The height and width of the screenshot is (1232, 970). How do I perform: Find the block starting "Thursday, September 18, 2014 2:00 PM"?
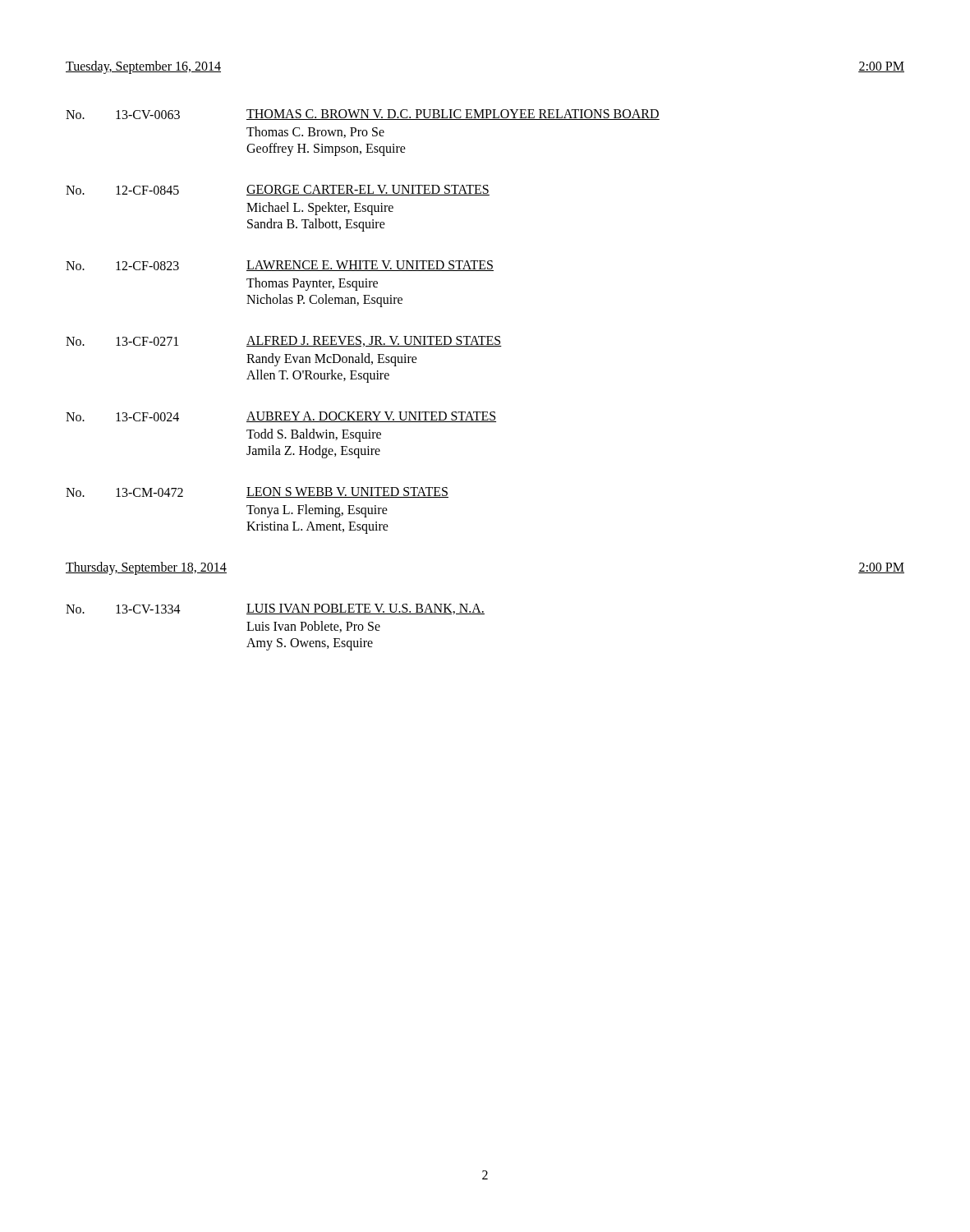click(162, 568)
